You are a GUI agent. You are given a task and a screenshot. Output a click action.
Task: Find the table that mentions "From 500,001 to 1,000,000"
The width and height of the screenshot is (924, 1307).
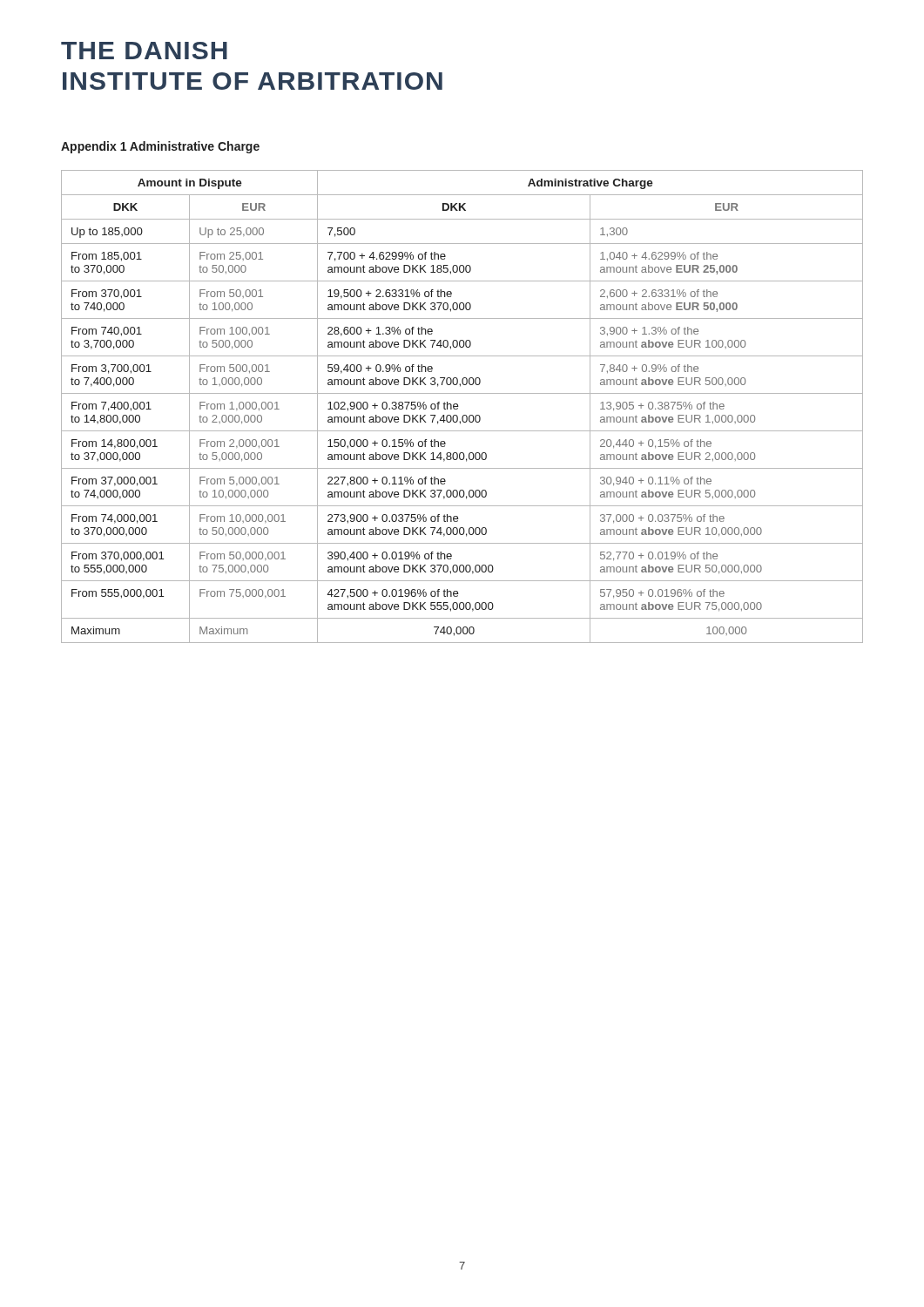[462, 406]
